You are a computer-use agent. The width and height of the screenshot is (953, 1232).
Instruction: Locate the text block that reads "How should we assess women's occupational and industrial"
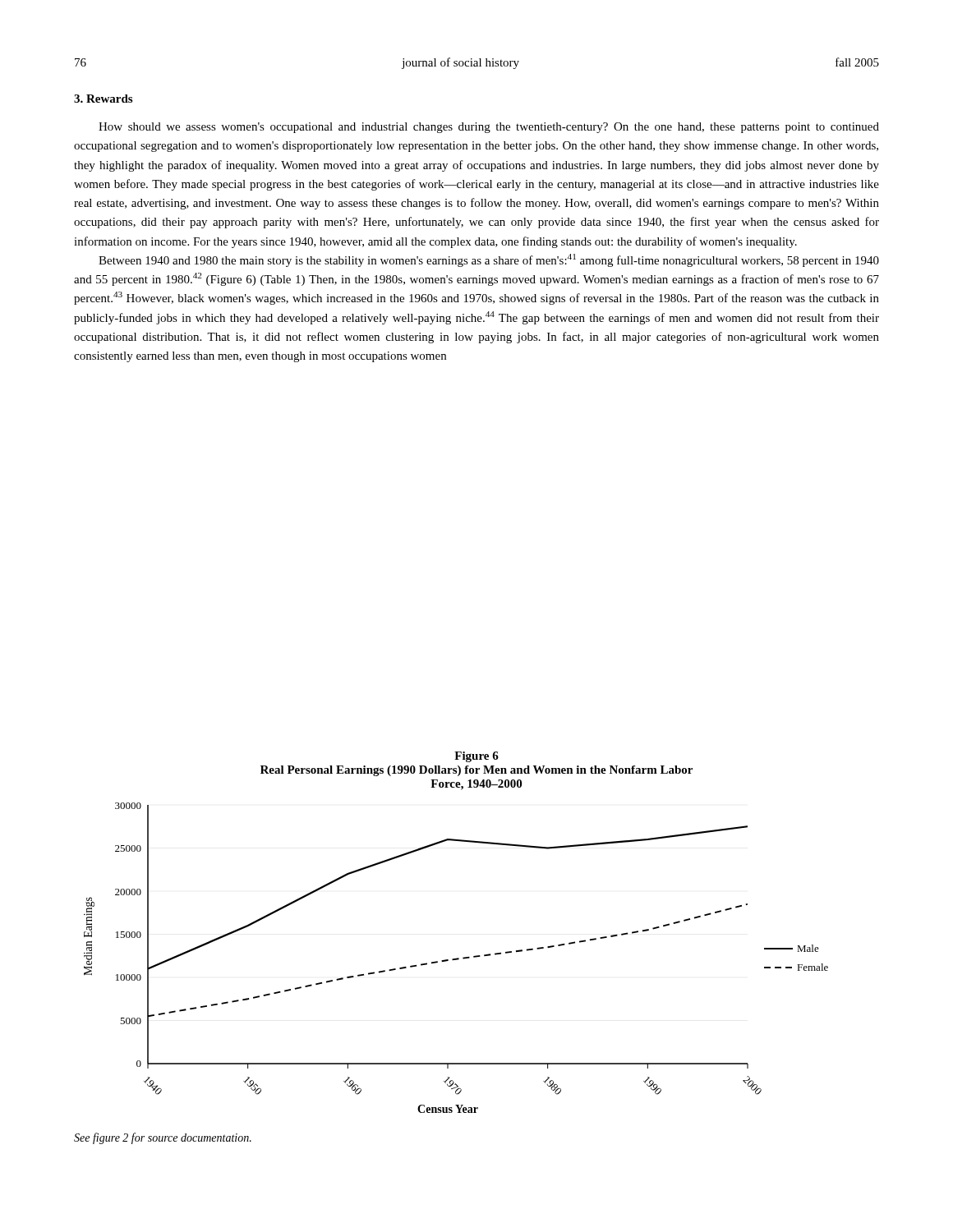476,184
